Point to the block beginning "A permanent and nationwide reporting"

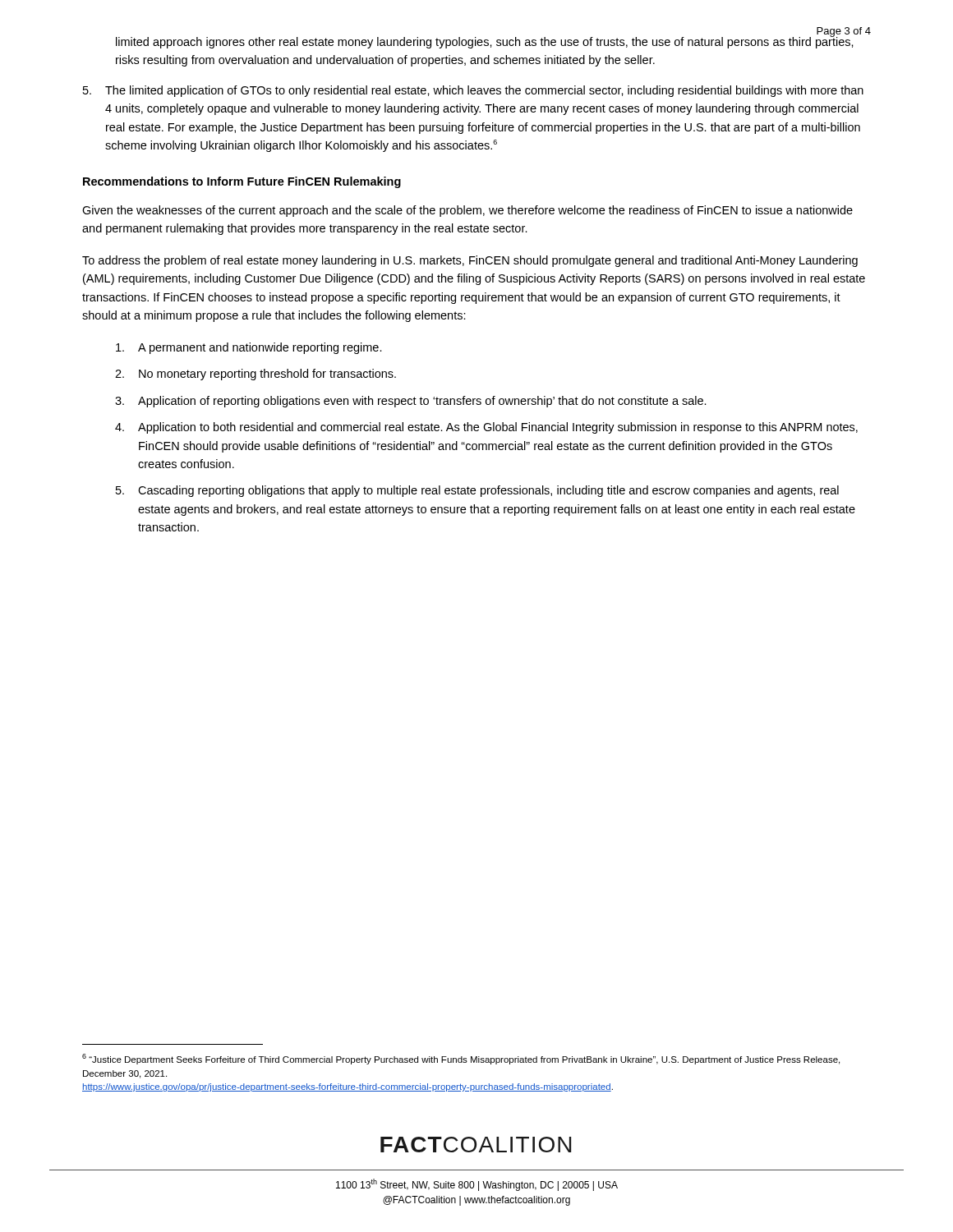point(249,348)
